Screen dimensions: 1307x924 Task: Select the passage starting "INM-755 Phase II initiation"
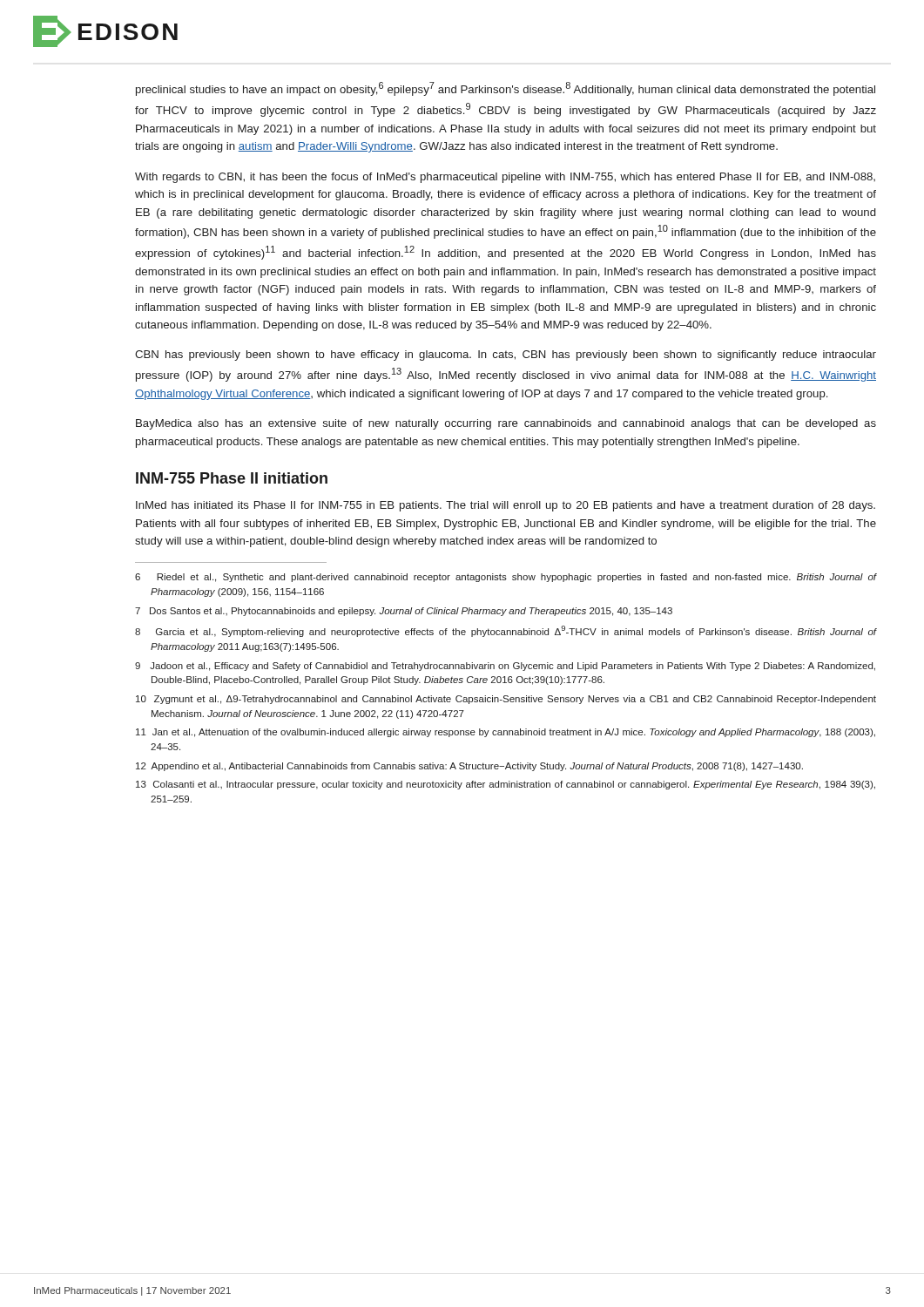point(232,478)
